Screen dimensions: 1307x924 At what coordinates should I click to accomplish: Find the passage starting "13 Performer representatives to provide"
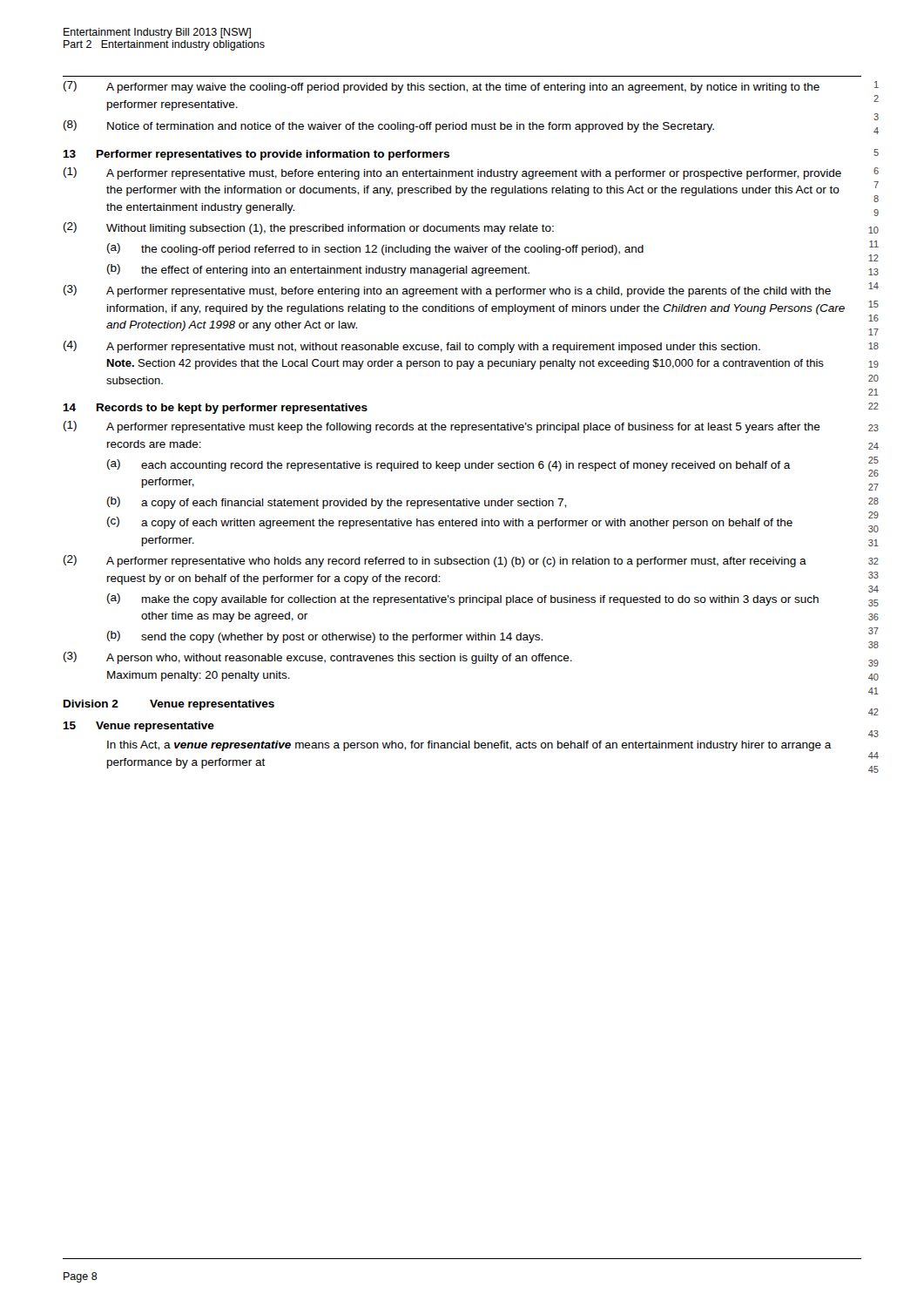tap(256, 154)
